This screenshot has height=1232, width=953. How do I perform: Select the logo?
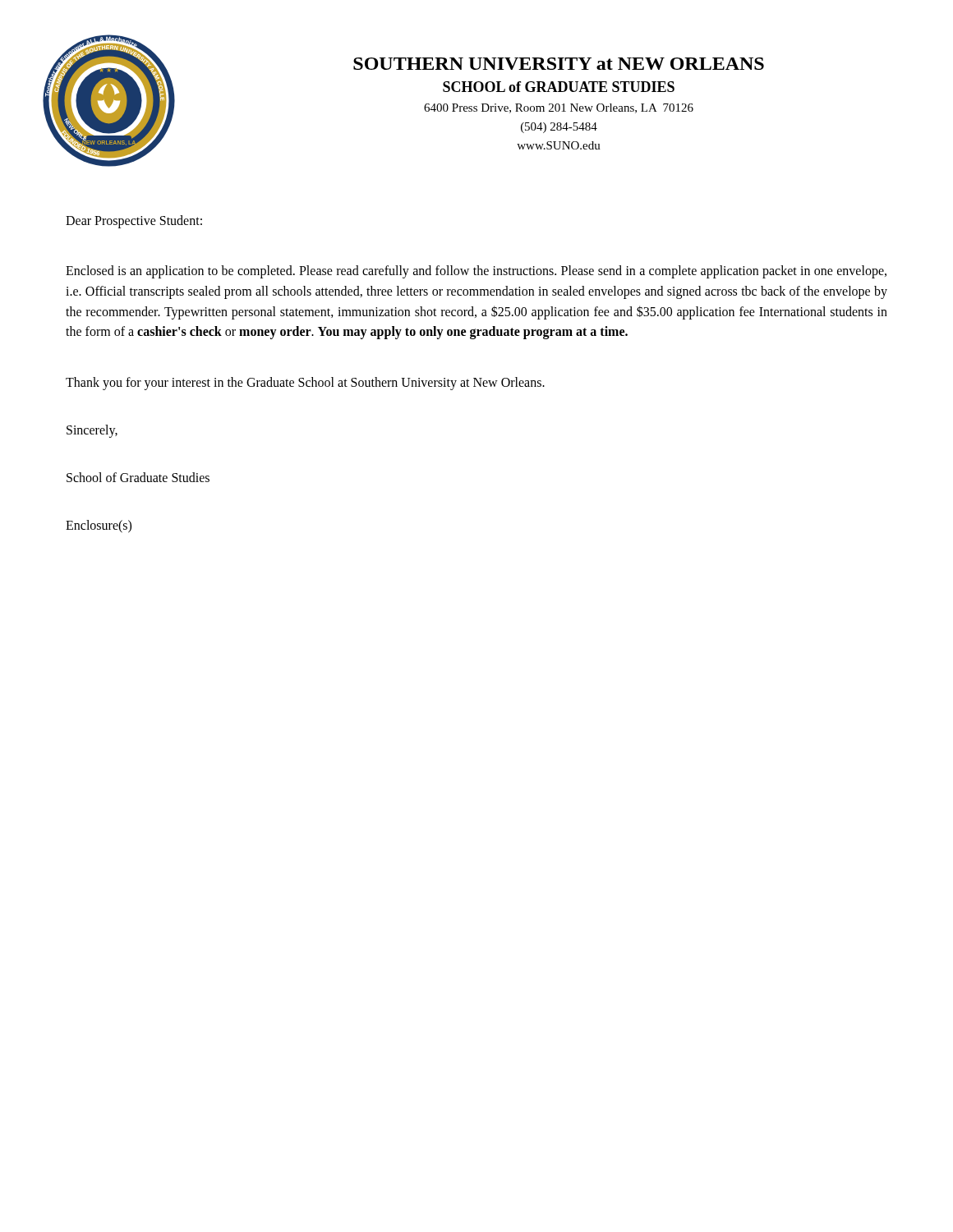coord(111,102)
